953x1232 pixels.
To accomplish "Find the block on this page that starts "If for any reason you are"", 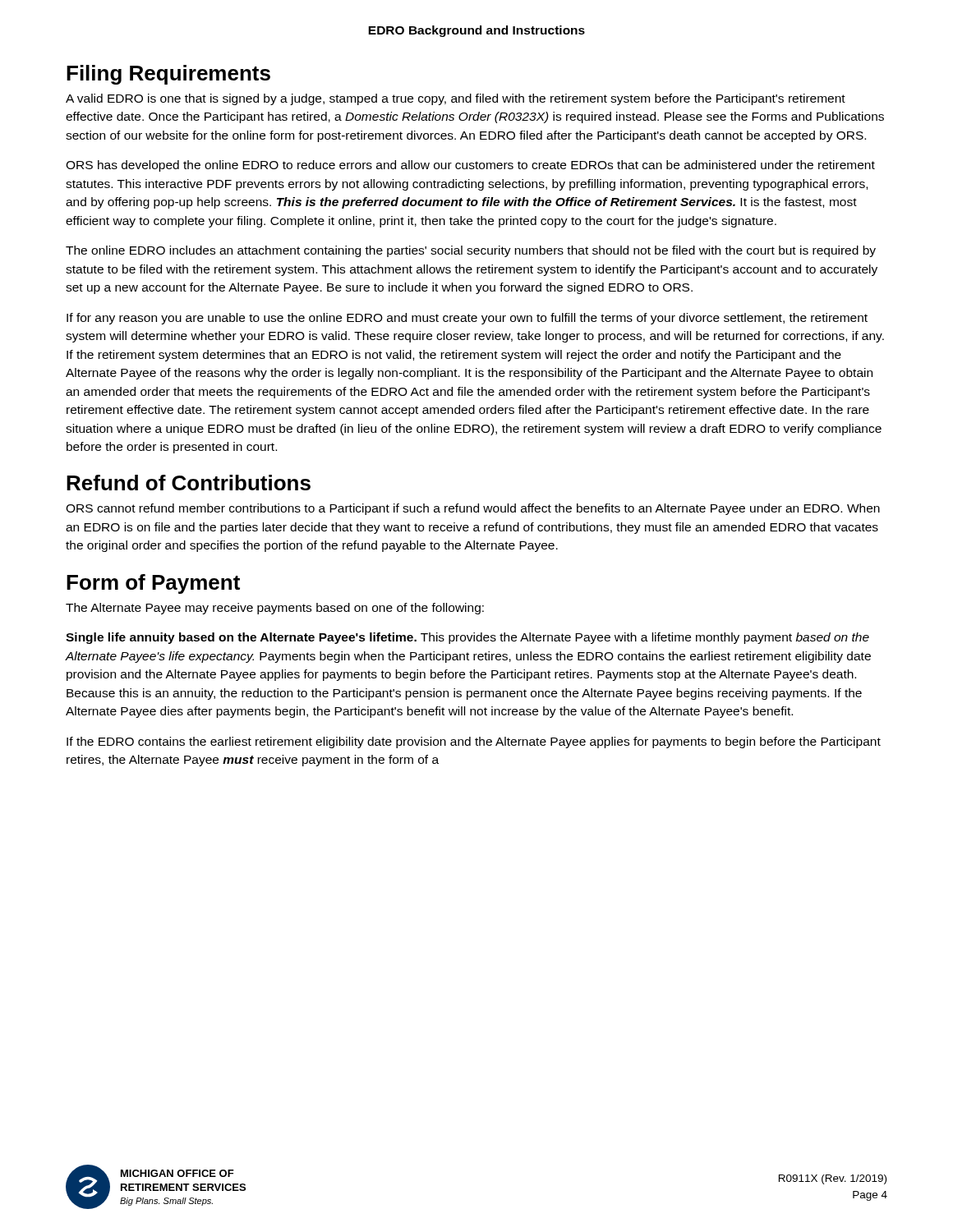I will [475, 382].
